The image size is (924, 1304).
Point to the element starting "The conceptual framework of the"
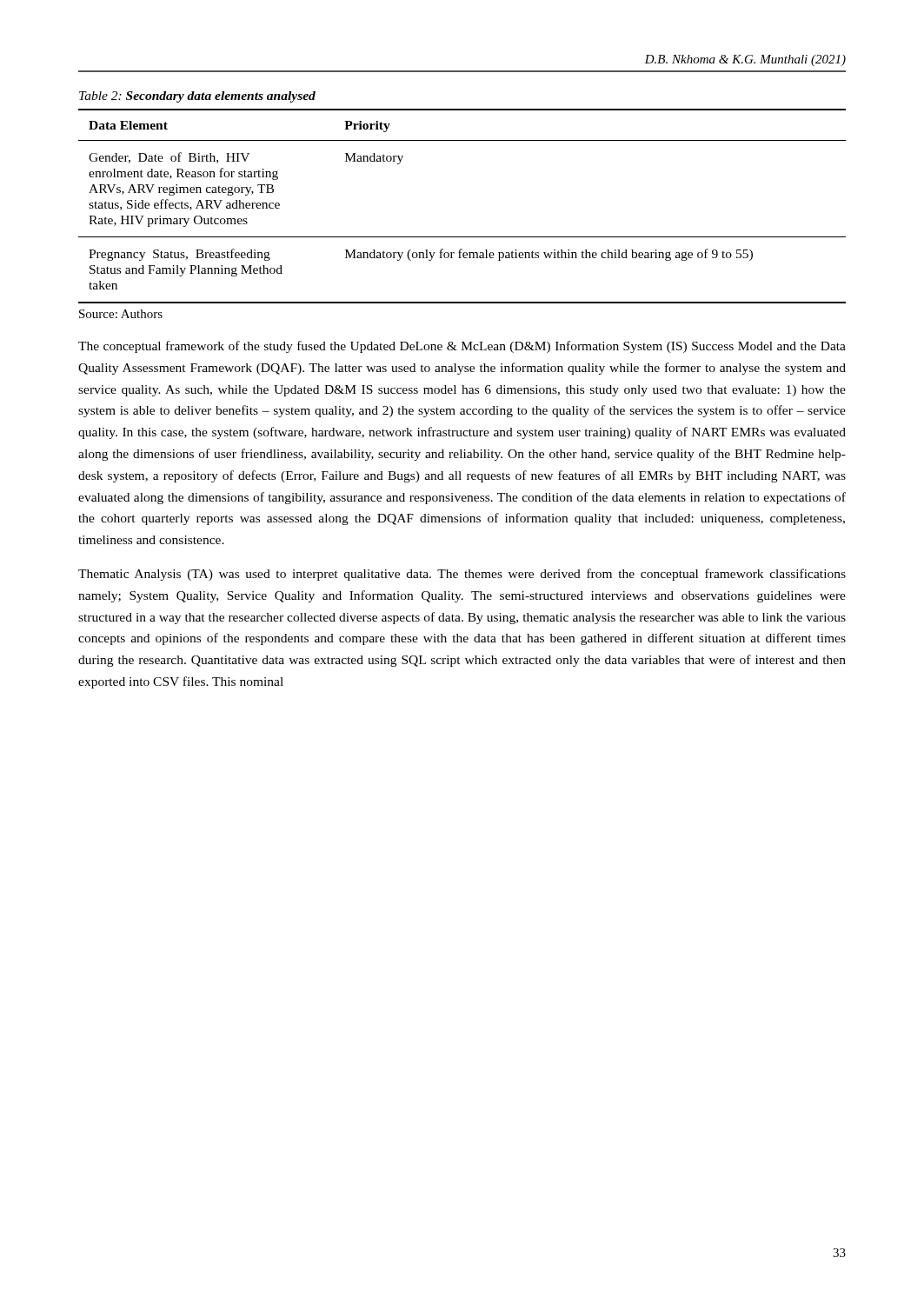tap(462, 443)
